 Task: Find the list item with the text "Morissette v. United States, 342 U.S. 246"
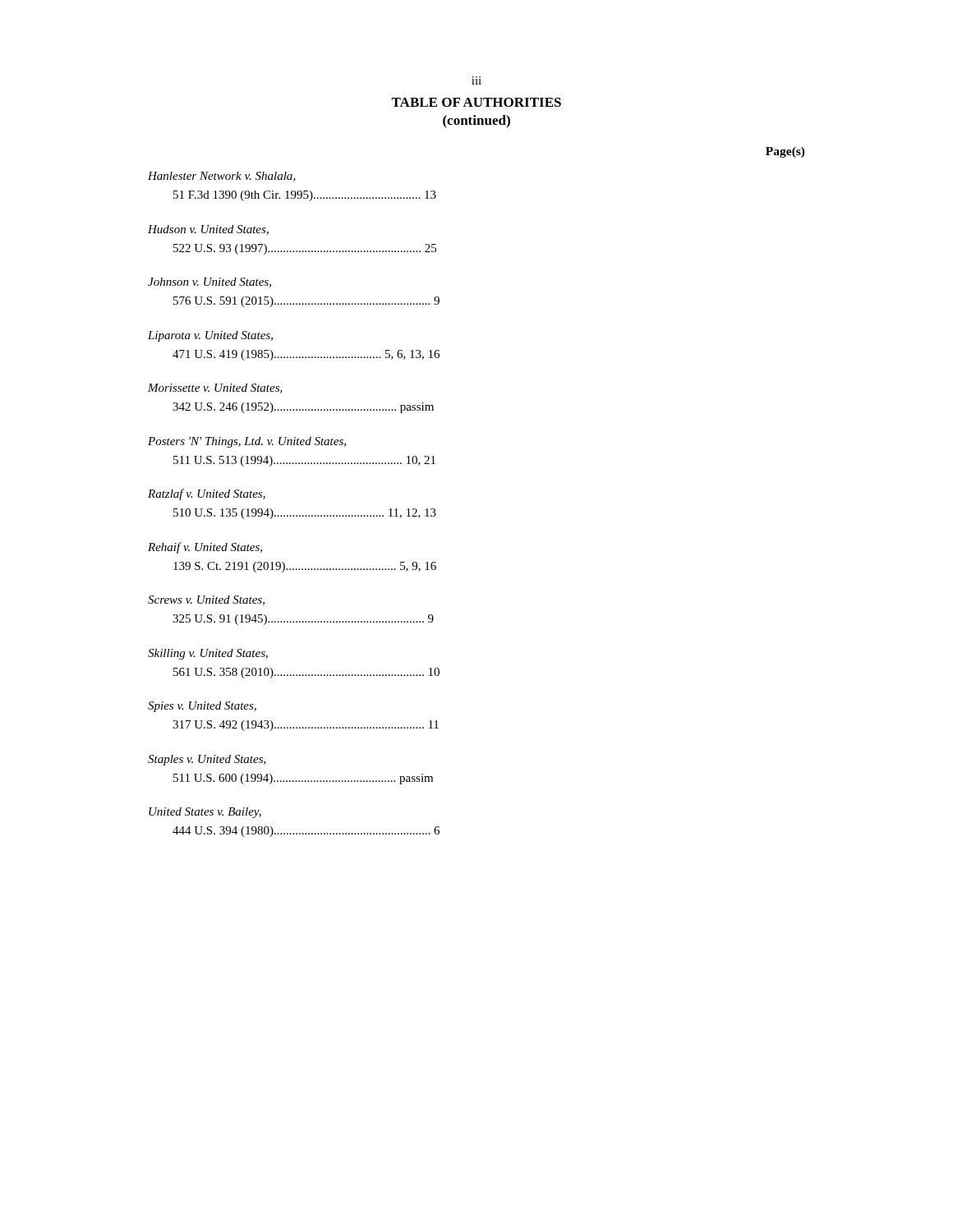click(x=215, y=388)
